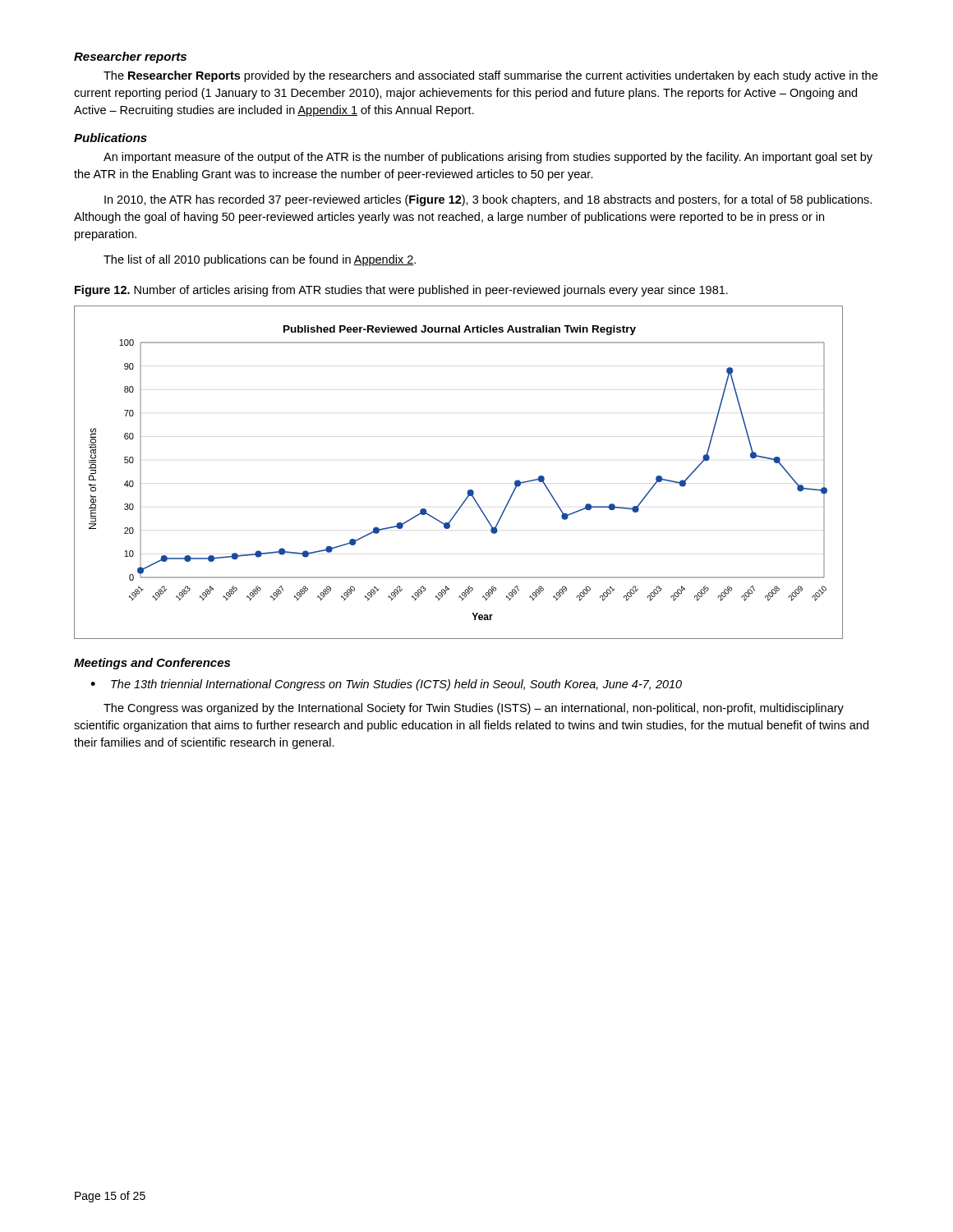Point to the passage starting "The Congress was organized by the"
This screenshot has height=1232, width=953.
tap(472, 725)
